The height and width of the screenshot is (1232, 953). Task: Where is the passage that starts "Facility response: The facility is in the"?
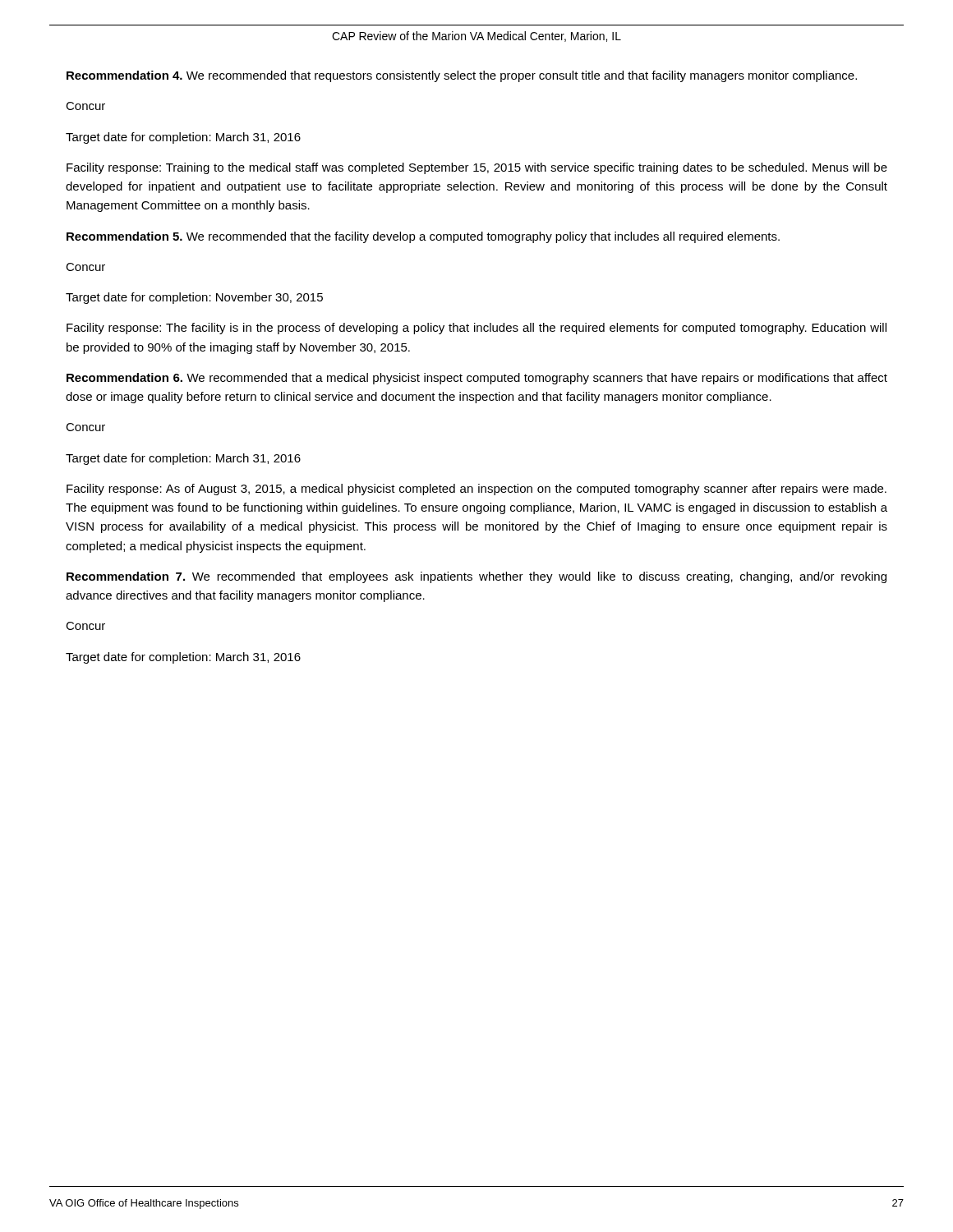point(476,337)
